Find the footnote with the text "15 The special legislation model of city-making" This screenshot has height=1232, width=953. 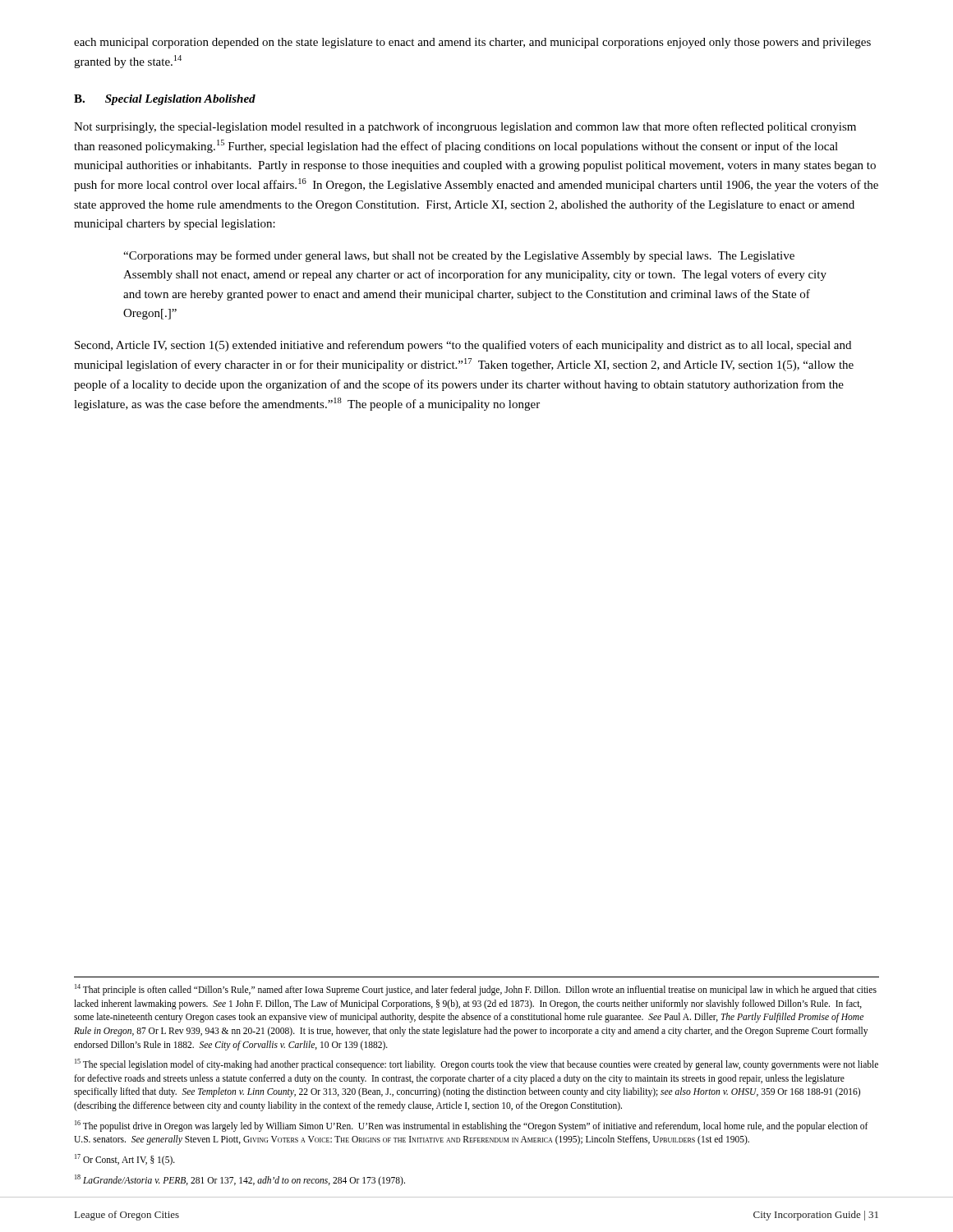pos(476,1084)
